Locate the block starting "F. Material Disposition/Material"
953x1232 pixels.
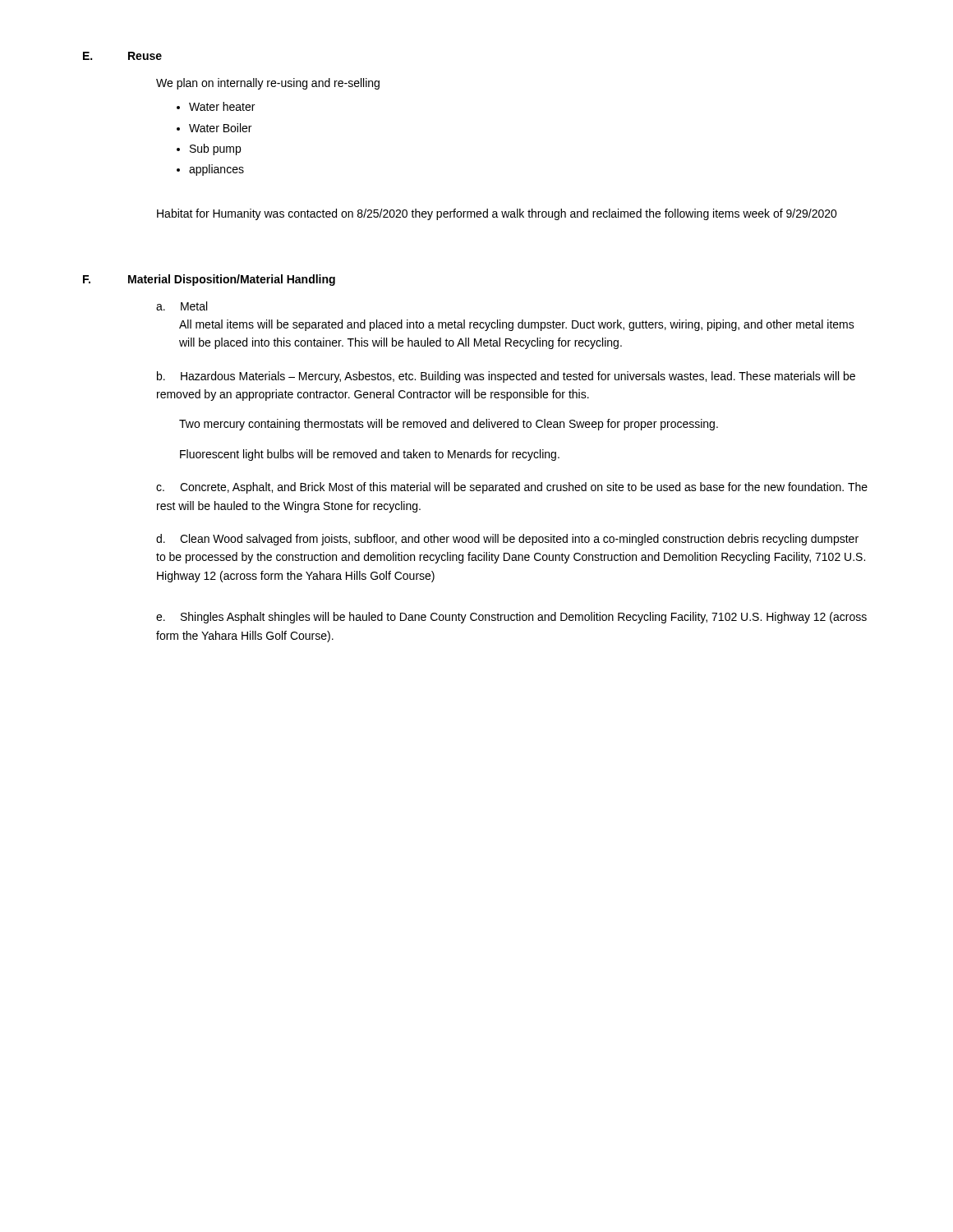[209, 279]
